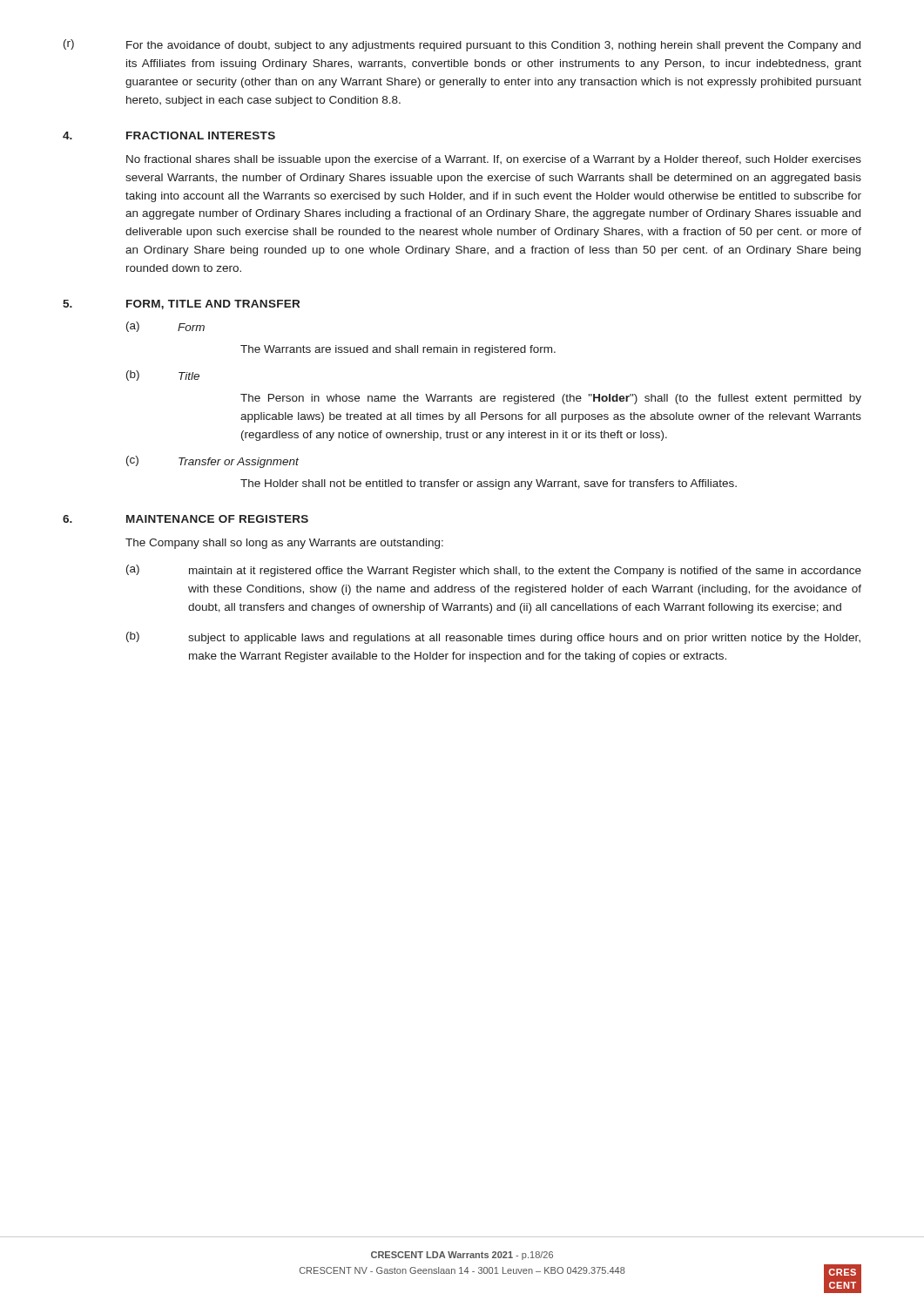Image resolution: width=924 pixels, height=1307 pixels.
Task: Find the element starting "(c) Transfer or Assignment"
Action: coord(212,462)
